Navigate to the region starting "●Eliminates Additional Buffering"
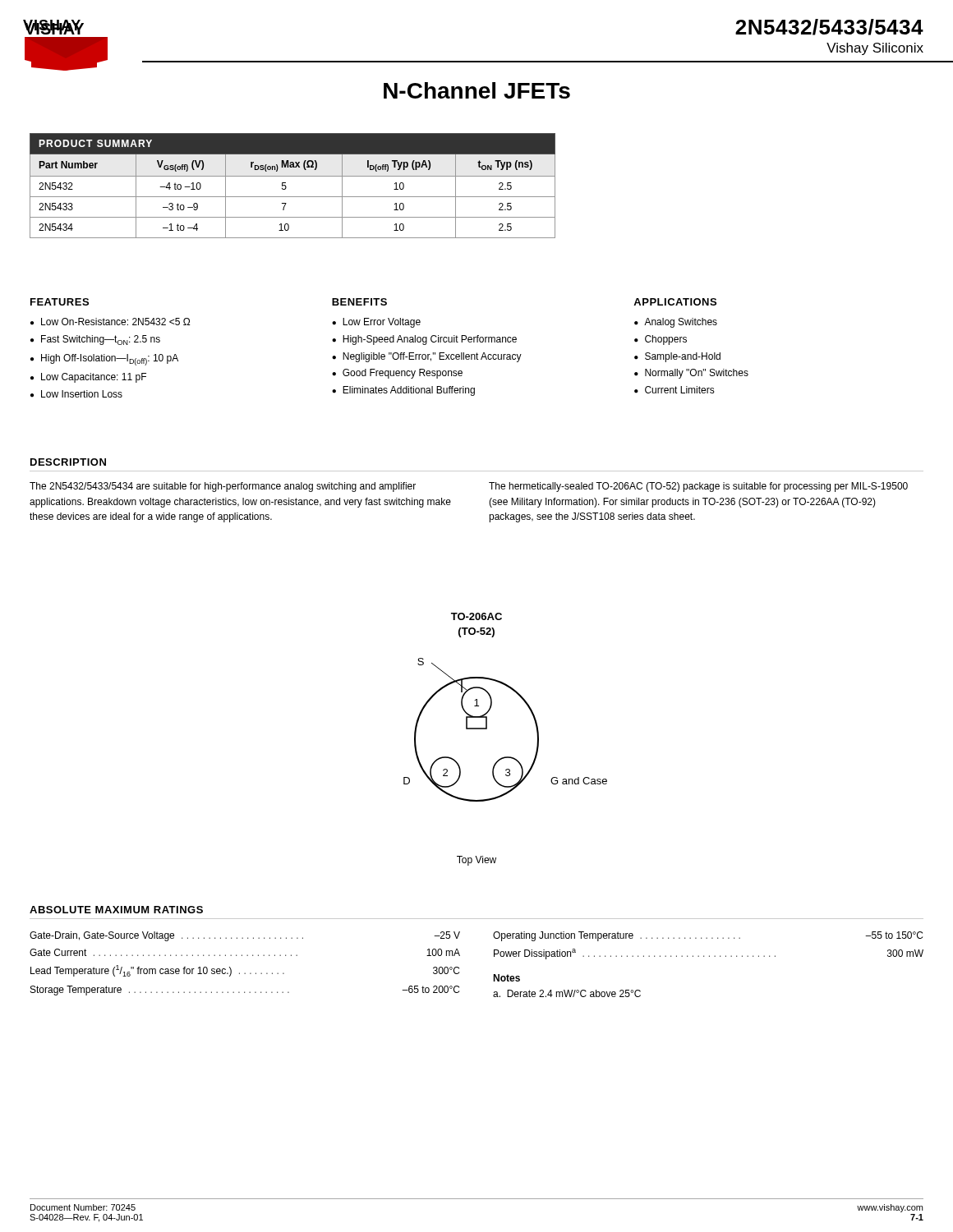 point(404,391)
